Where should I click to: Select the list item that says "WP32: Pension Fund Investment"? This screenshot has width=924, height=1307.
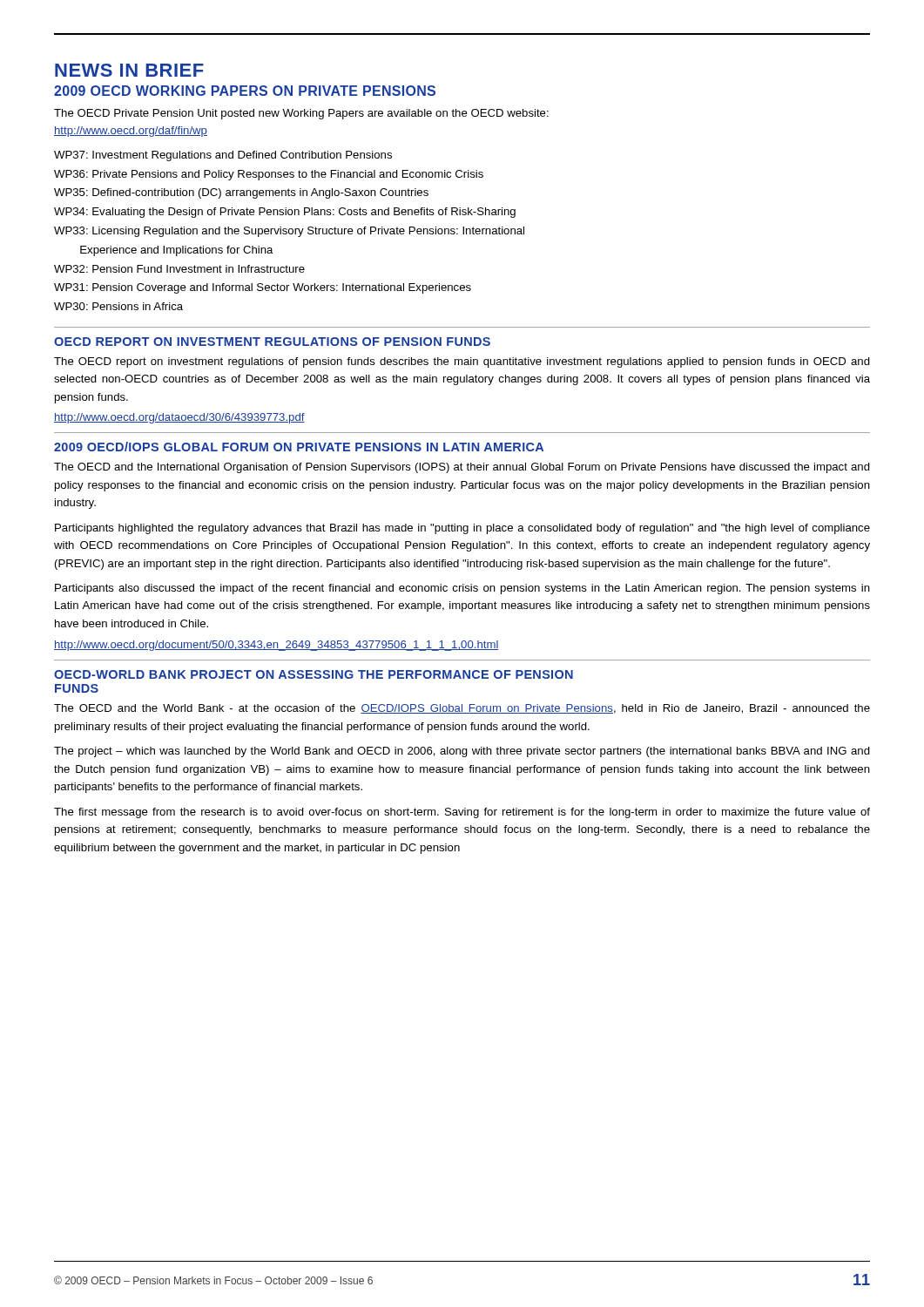179,268
